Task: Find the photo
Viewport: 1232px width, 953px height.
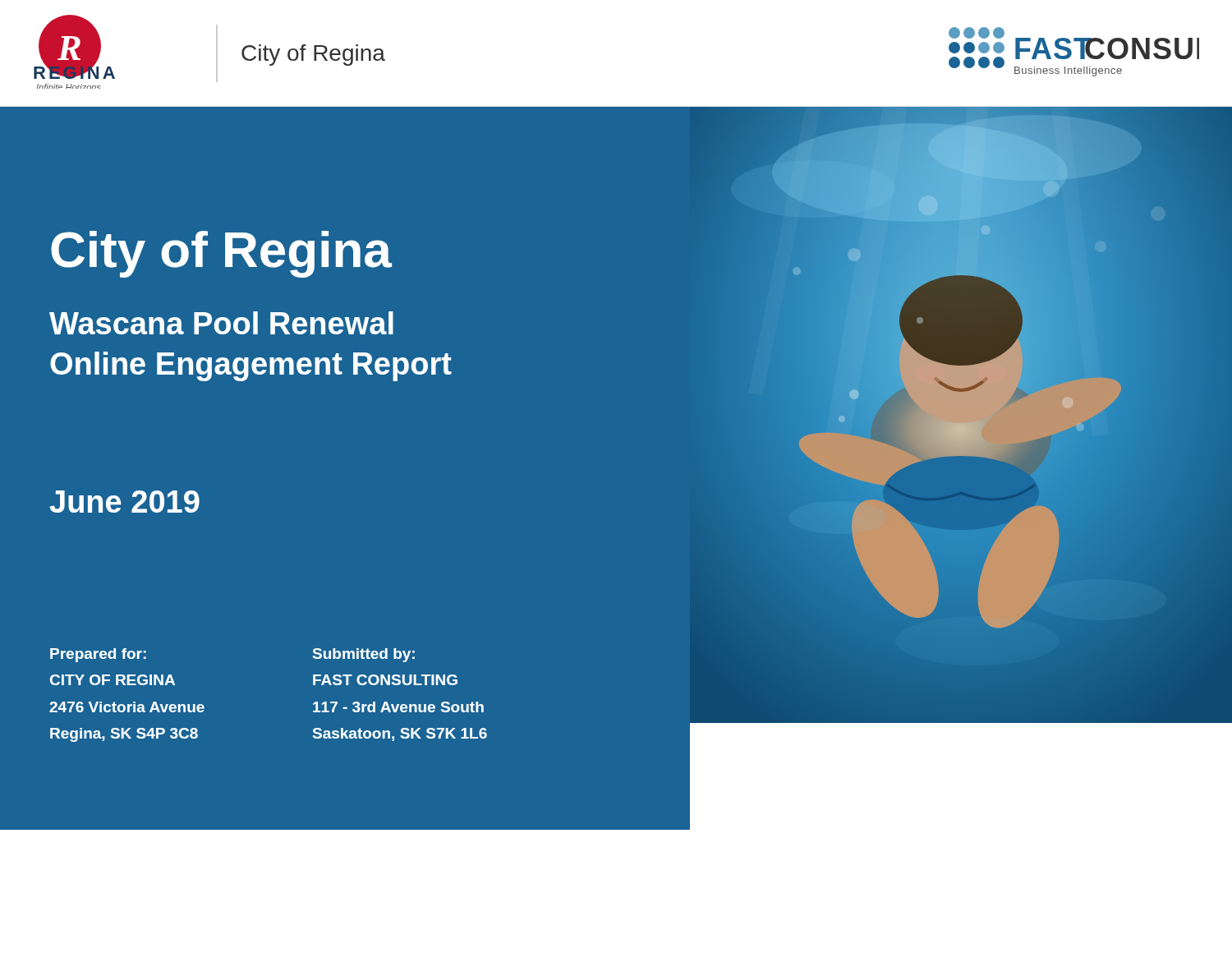Action: tap(961, 415)
